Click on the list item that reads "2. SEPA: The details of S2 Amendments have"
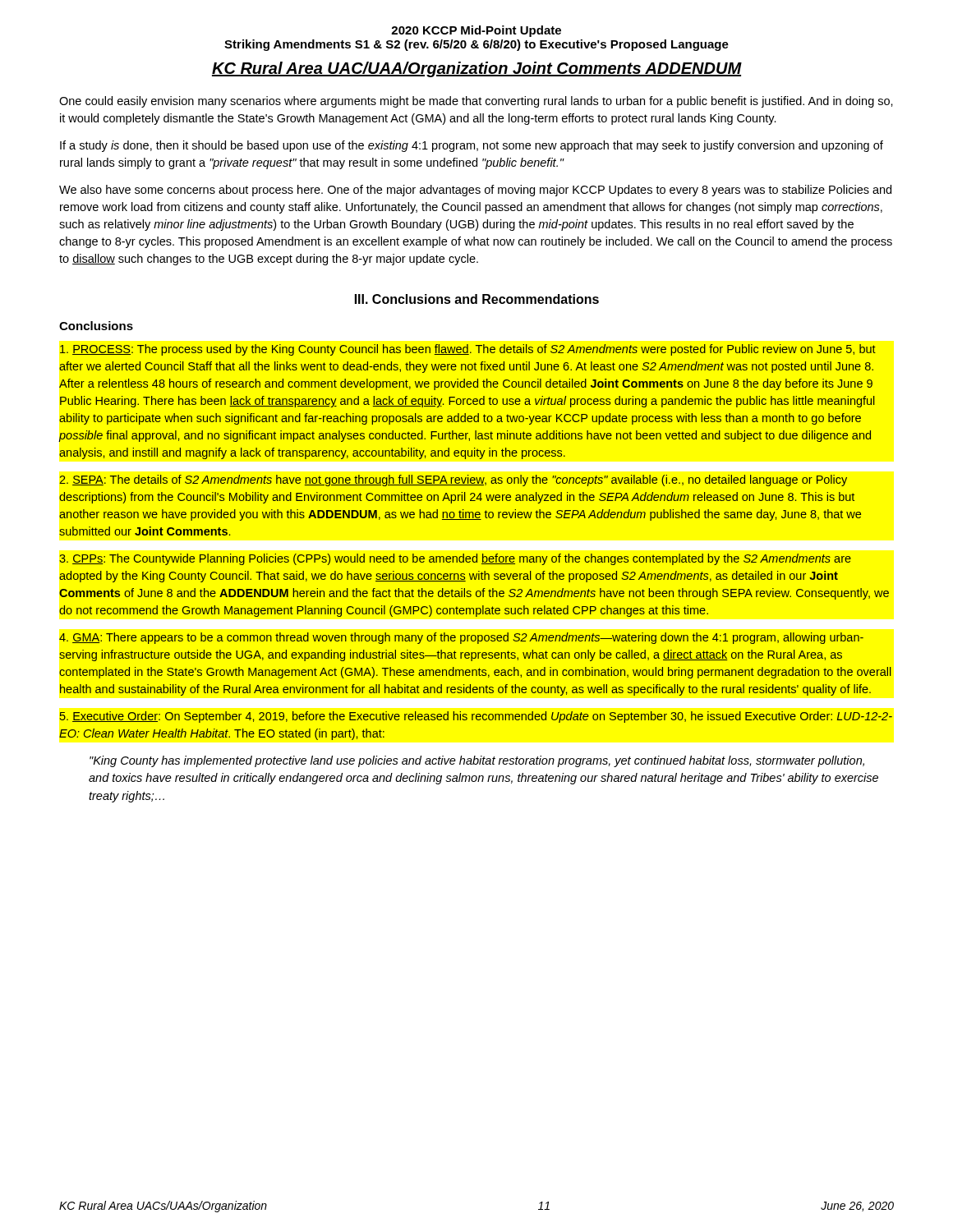The width and height of the screenshot is (953, 1232). click(460, 506)
